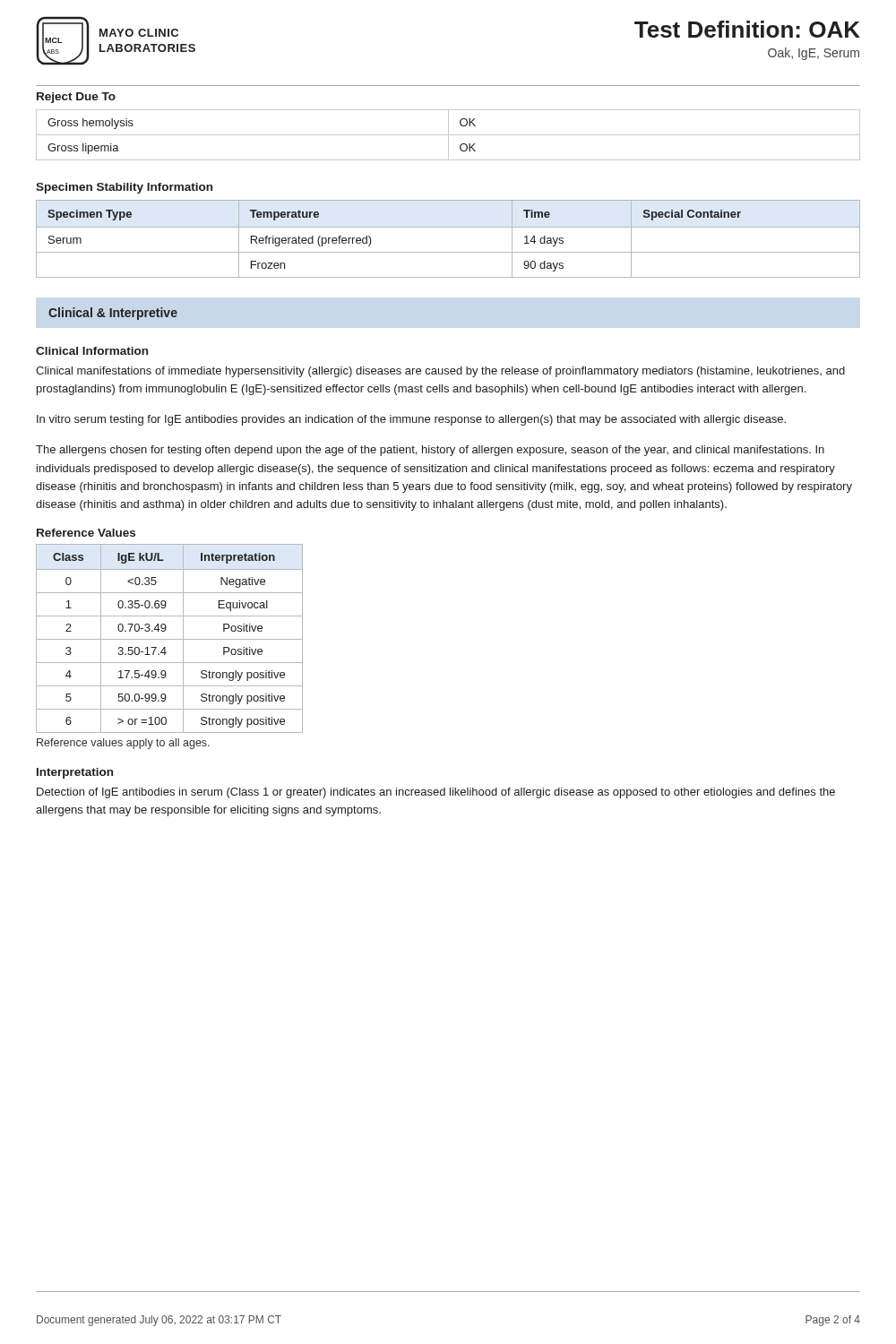Locate the text "Test Definition: OAK"

coord(747,30)
